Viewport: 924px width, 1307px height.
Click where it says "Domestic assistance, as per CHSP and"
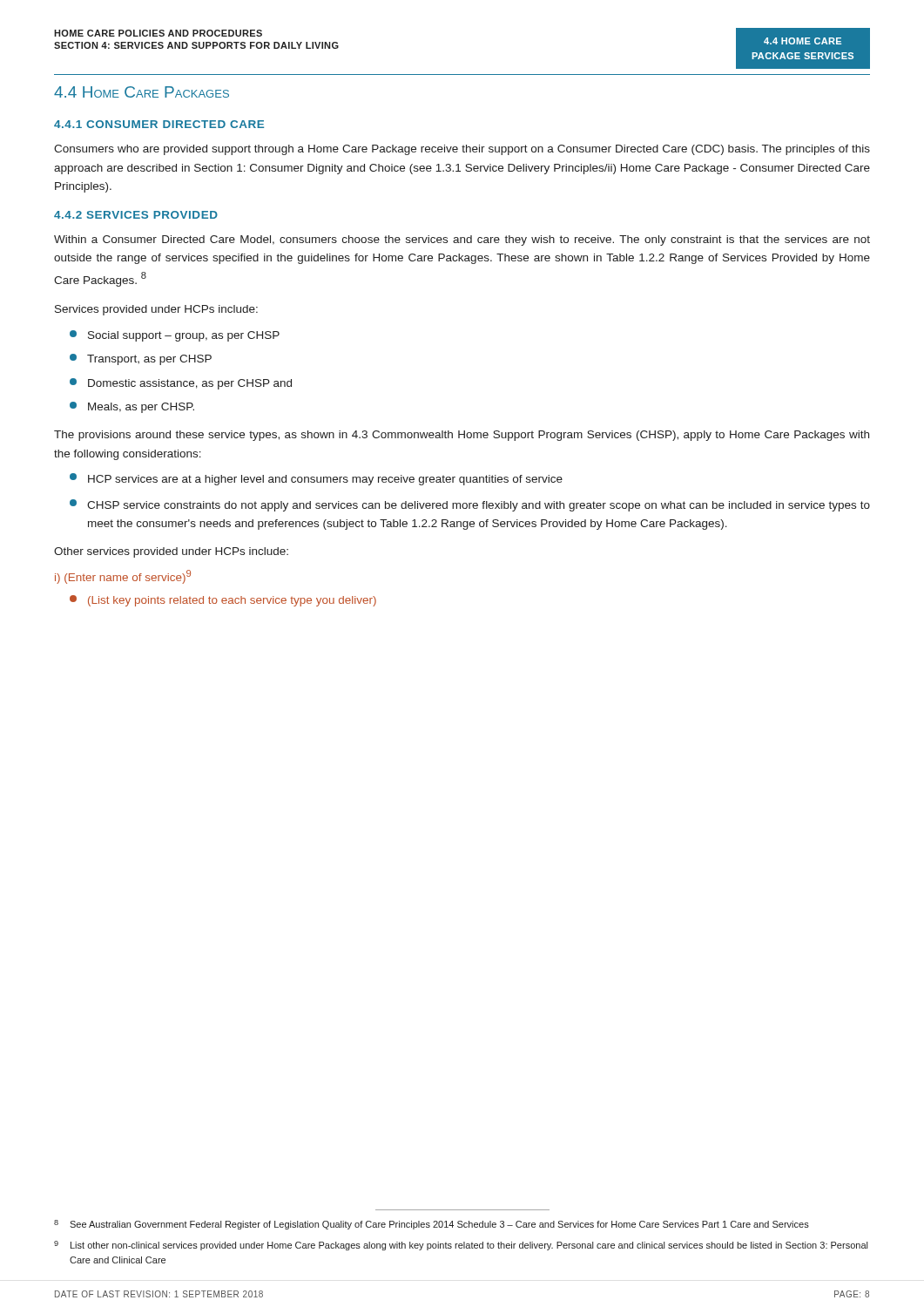(181, 384)
